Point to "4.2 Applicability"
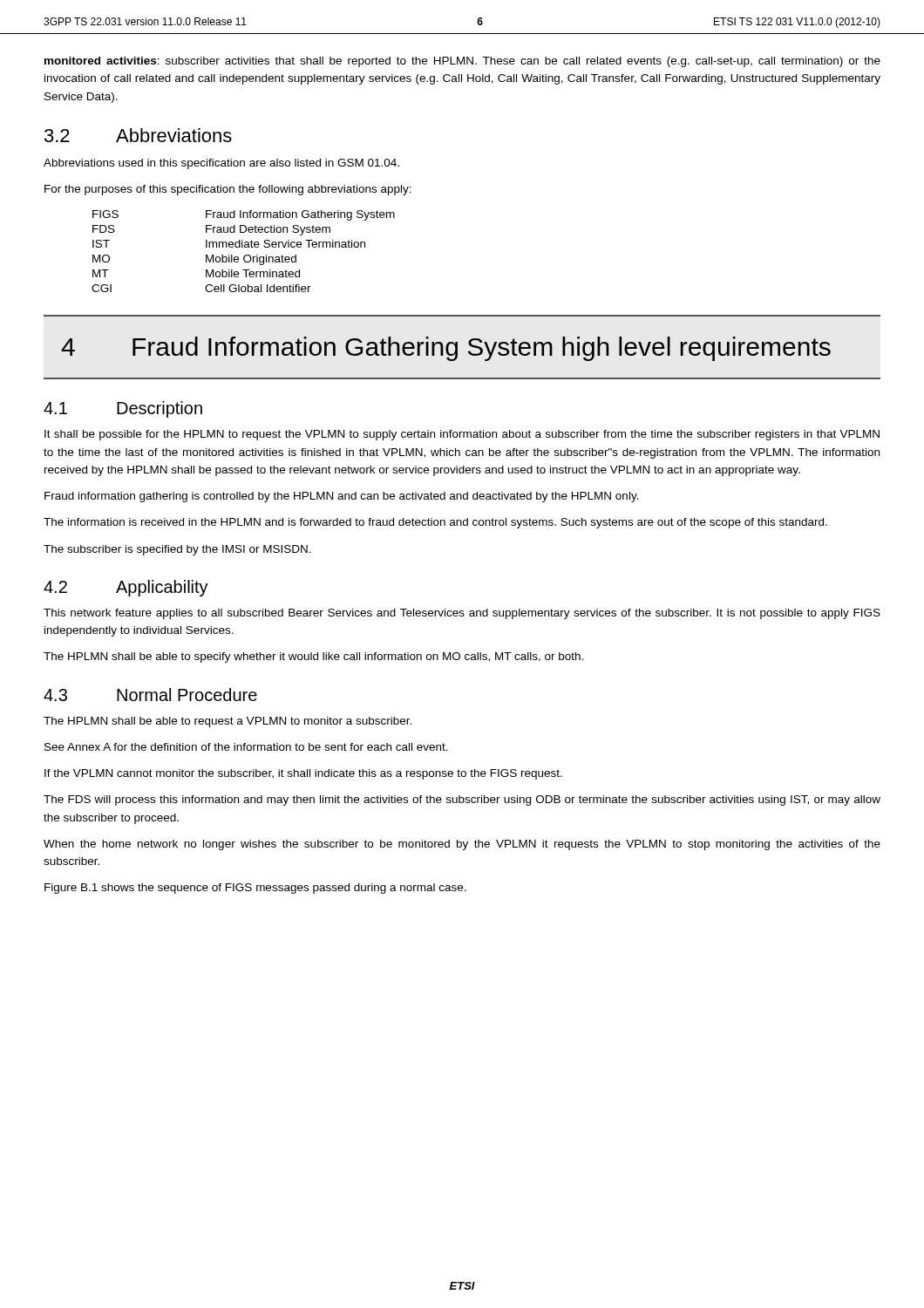 pyautogui.click(x=126, y=587)
